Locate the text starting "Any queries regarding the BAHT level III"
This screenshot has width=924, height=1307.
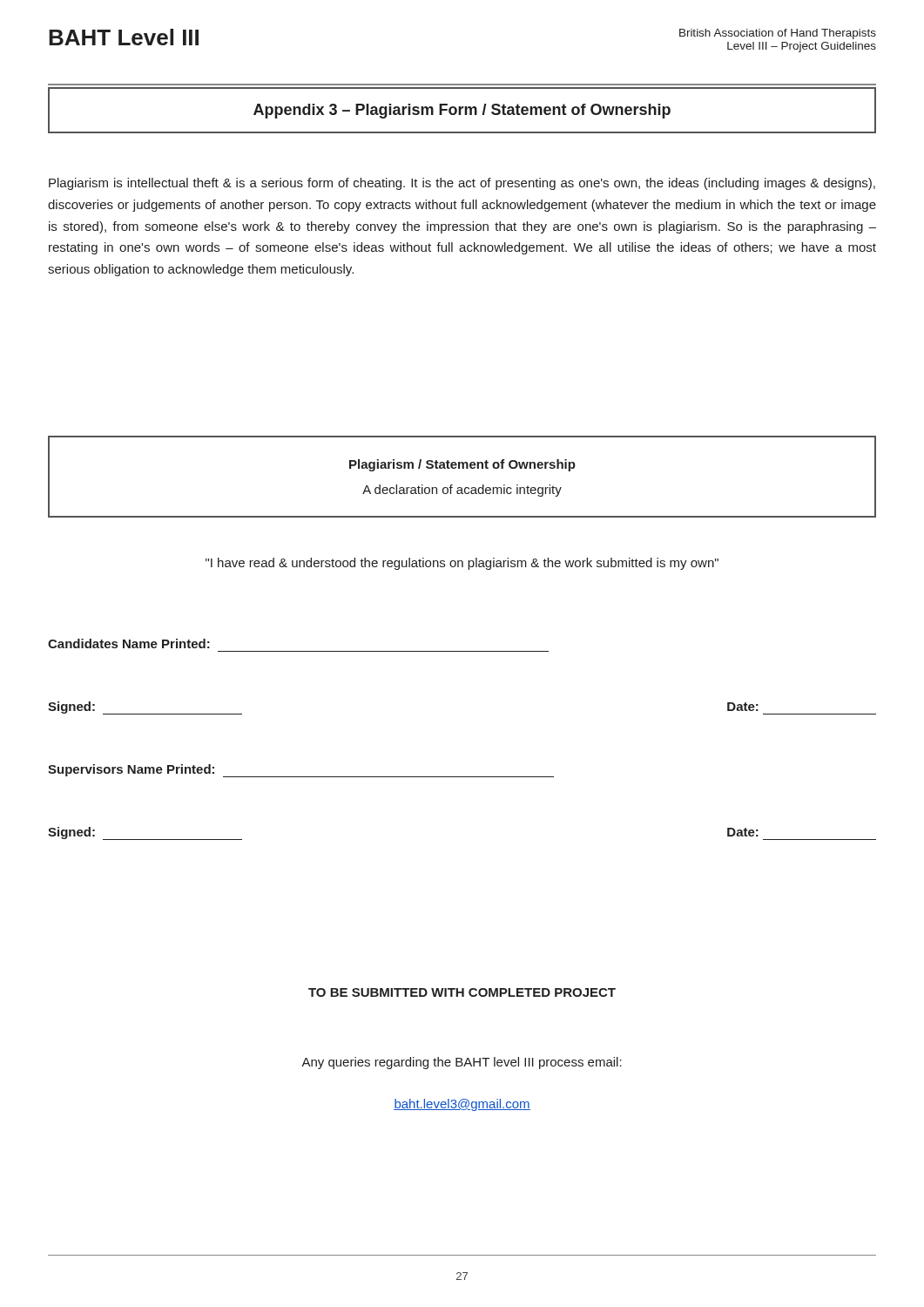click(x=462, y=1062)
